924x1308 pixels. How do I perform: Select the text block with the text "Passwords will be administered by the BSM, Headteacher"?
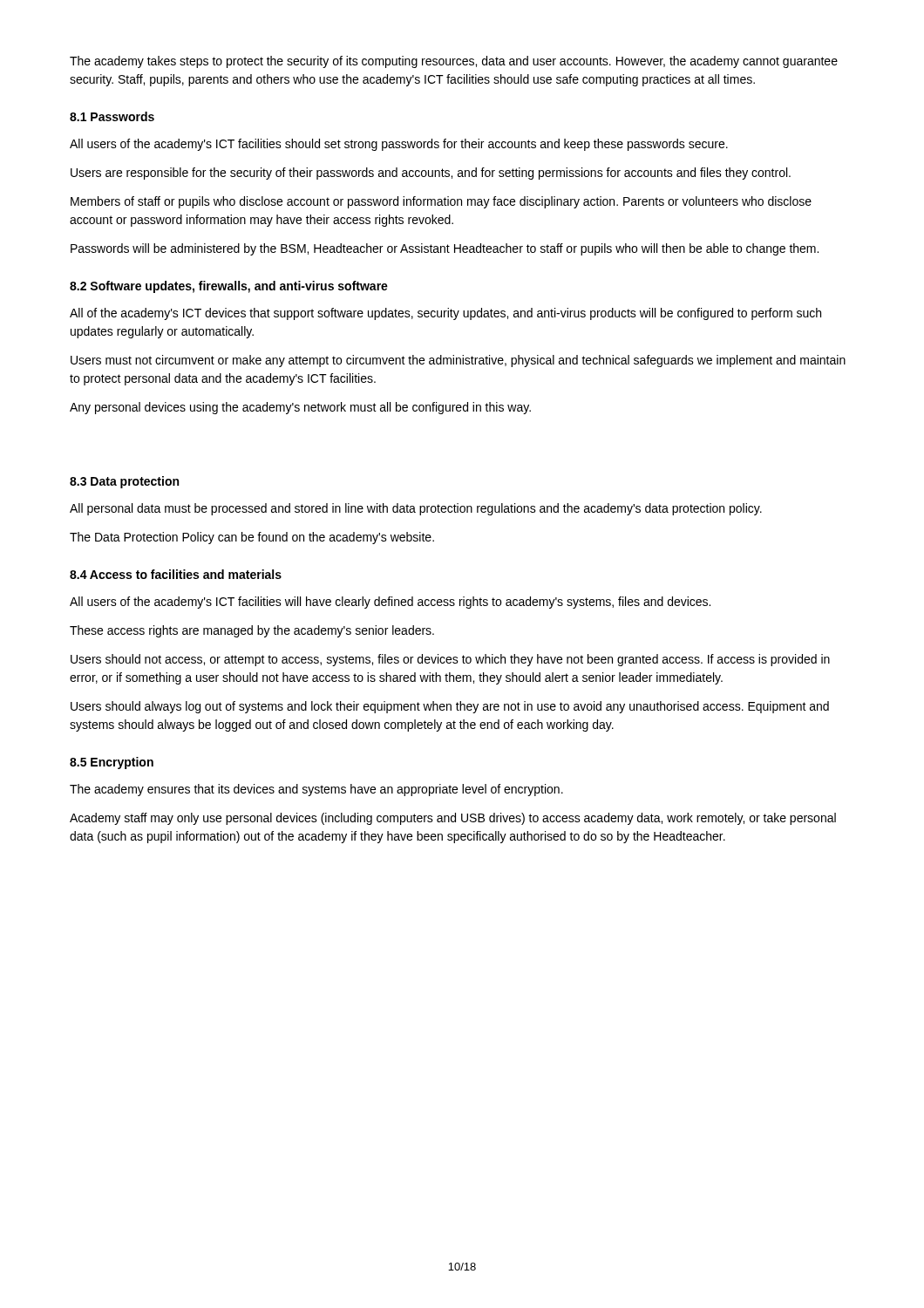(445, 249)
